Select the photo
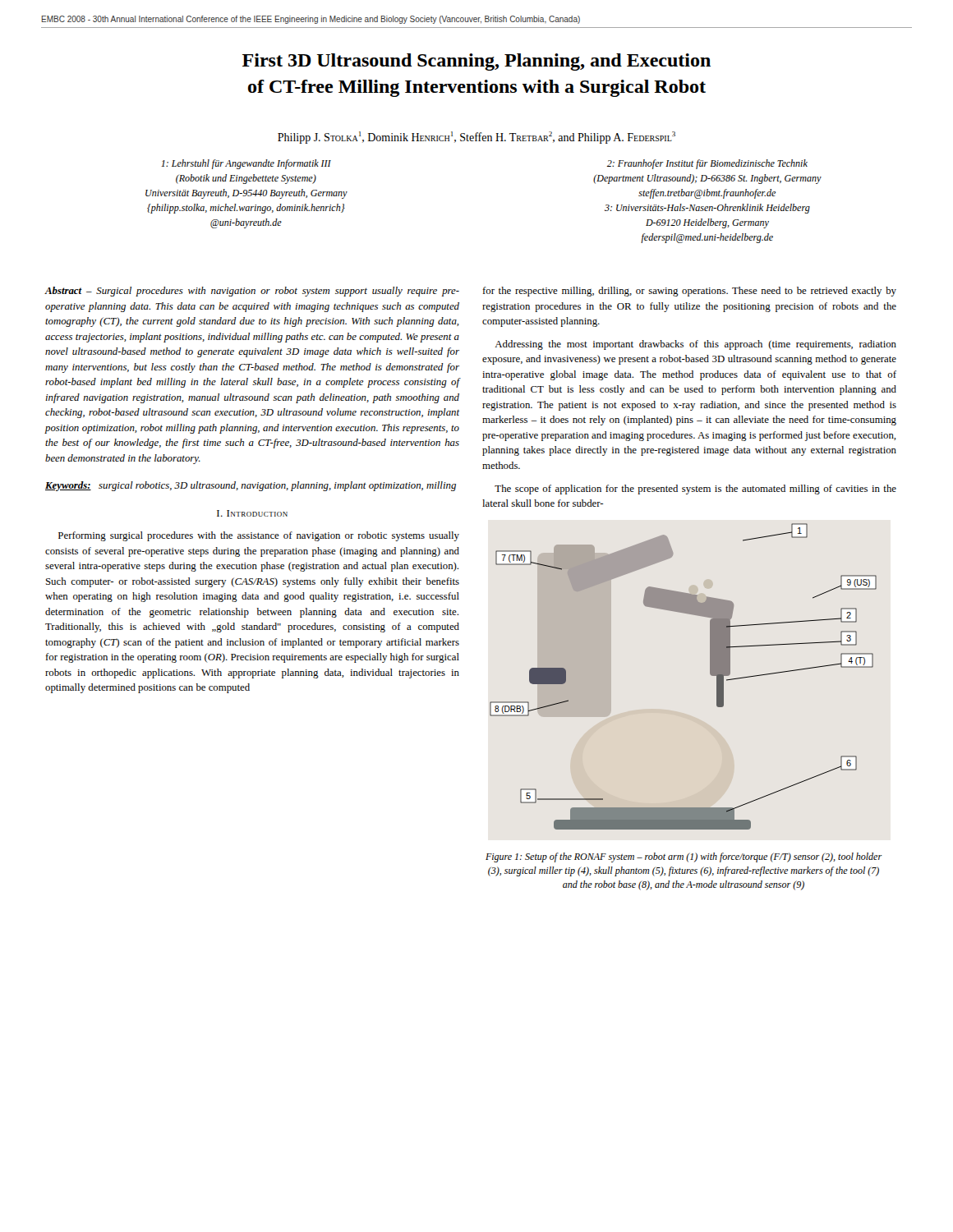Screen dimensions: 1232x953 point(689,682)
